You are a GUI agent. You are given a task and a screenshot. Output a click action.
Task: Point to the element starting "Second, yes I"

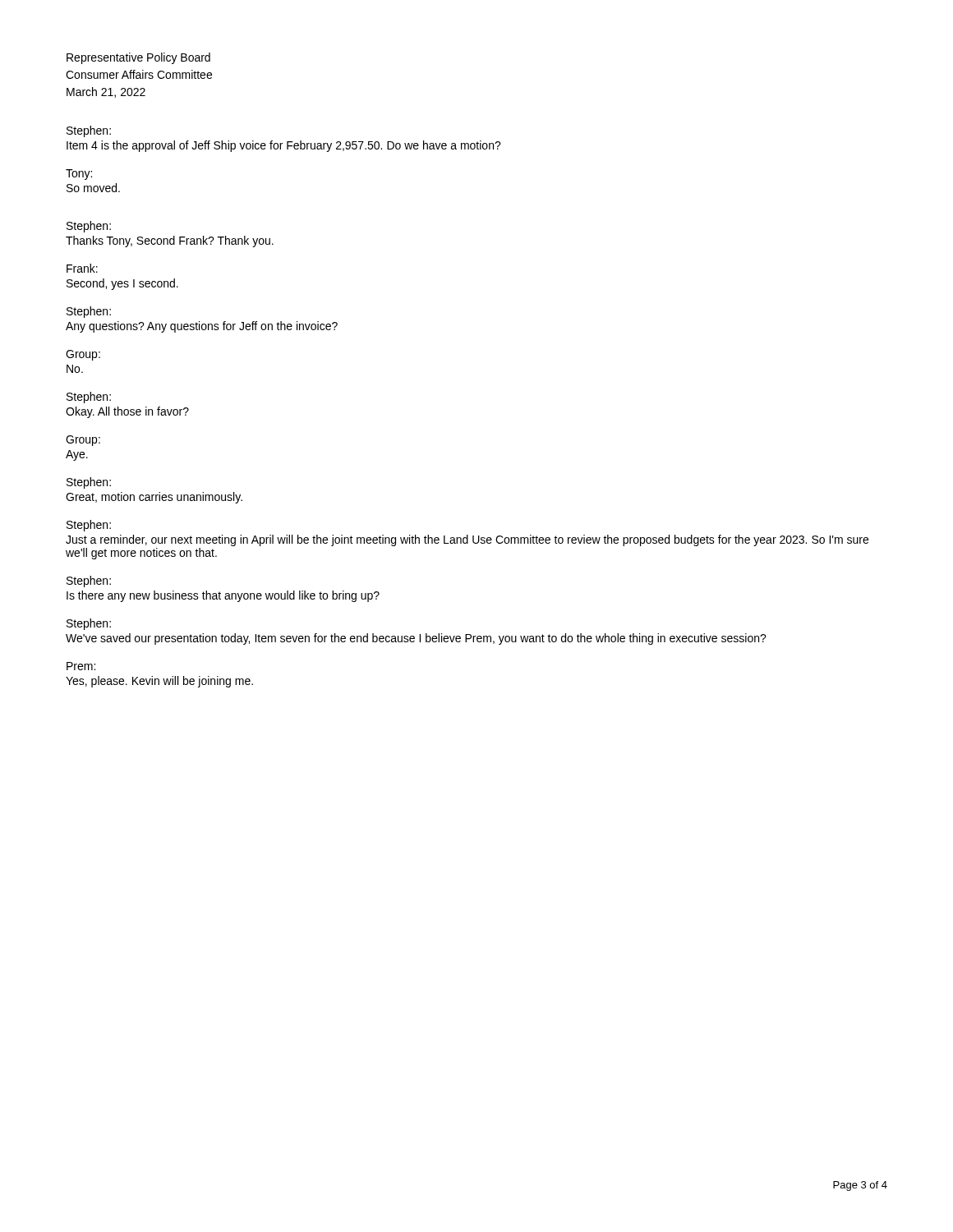coord(122,283)
